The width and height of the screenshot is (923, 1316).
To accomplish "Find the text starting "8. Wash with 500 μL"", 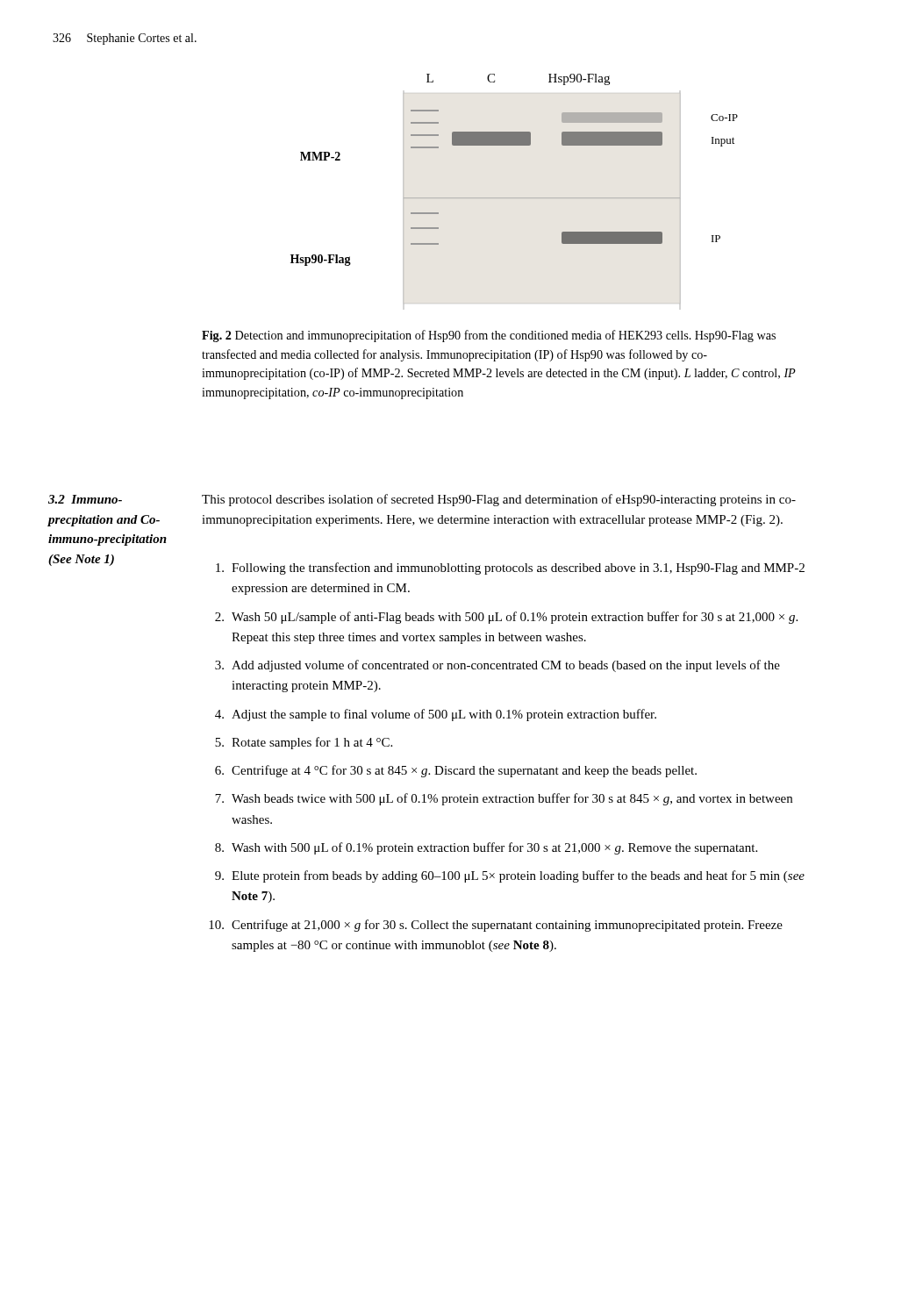I will 480,848.
